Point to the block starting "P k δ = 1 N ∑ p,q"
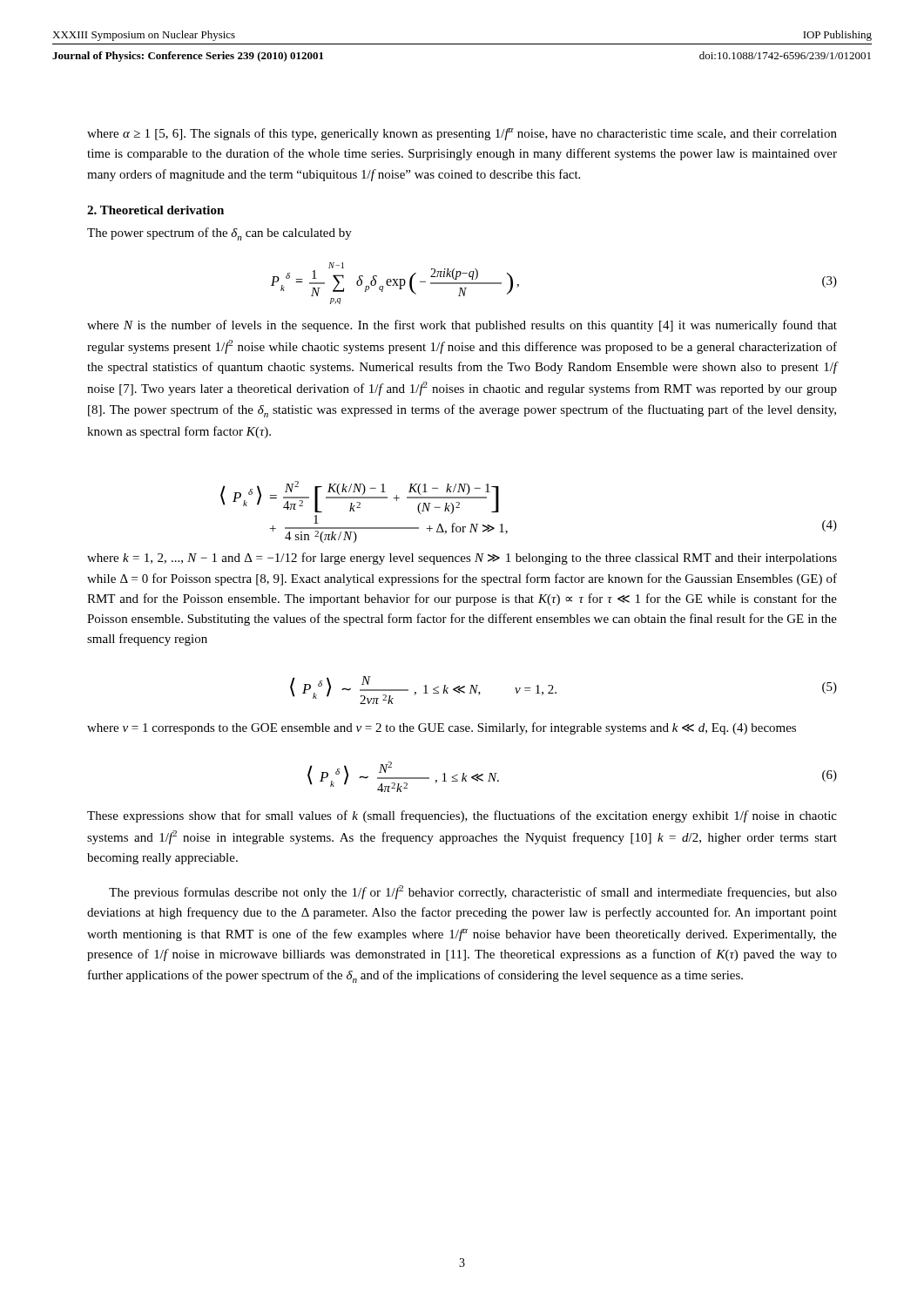Image resolution: width=924 pixels, height=1307 pixels. [x=412, y=278]
